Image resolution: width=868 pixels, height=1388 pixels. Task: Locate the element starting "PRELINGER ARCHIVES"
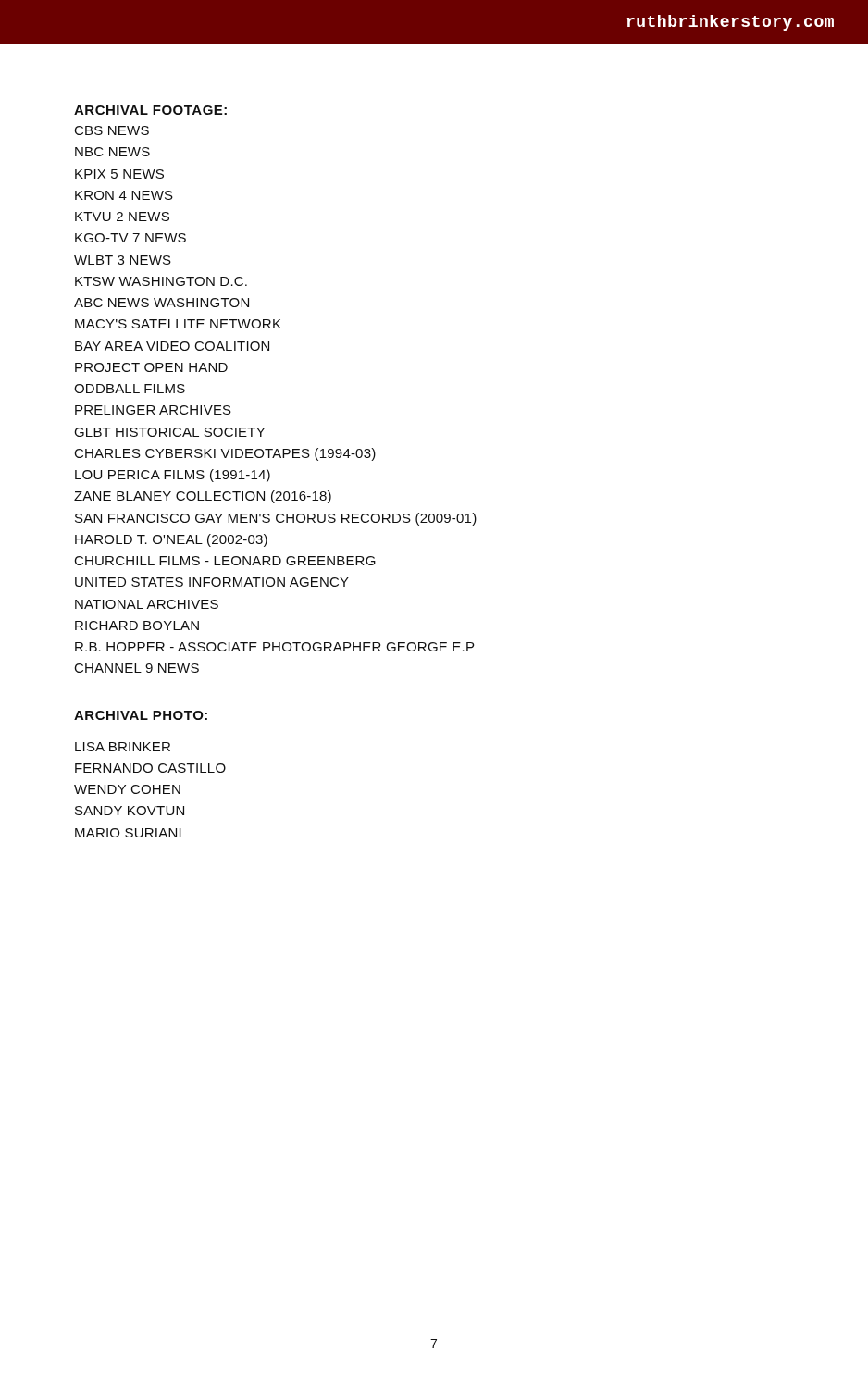coord(153,410)
